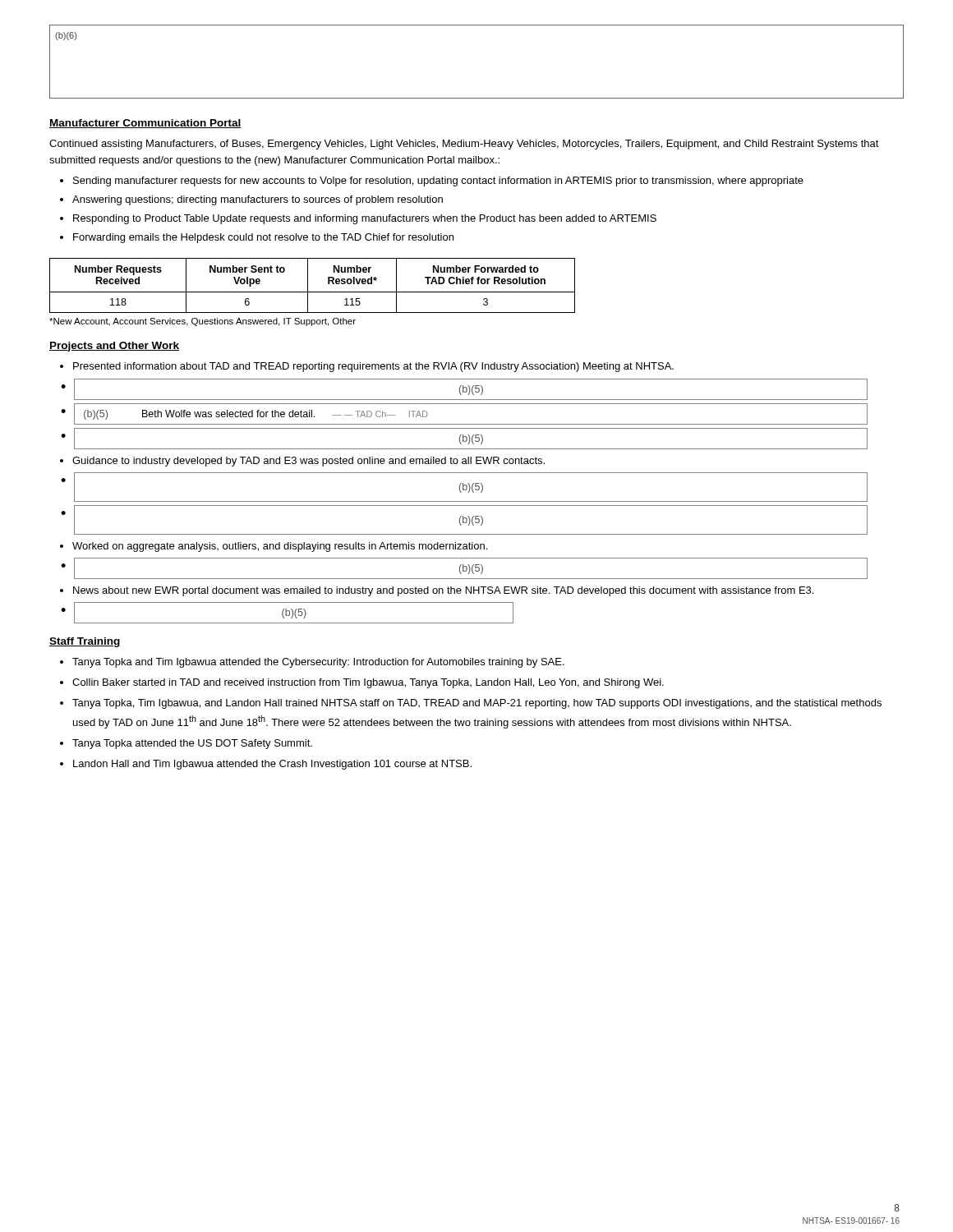Select the text block that reads "Continued assisting Manufacturers, of"
Screen dimensions: 1232x953
click(x=464, y=151)
